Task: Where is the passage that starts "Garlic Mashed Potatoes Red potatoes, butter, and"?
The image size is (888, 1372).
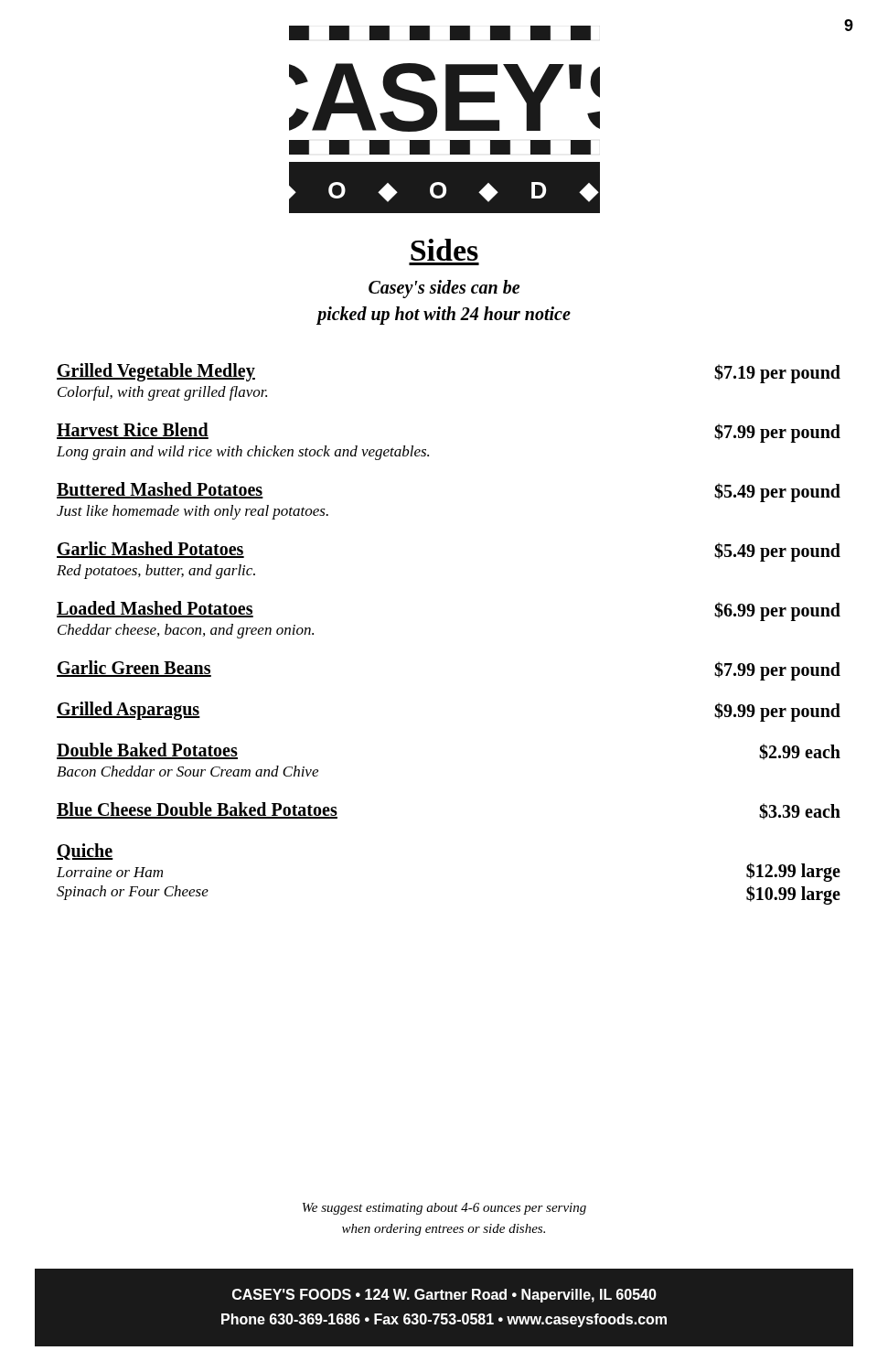Action: click(x=151, y=551)
